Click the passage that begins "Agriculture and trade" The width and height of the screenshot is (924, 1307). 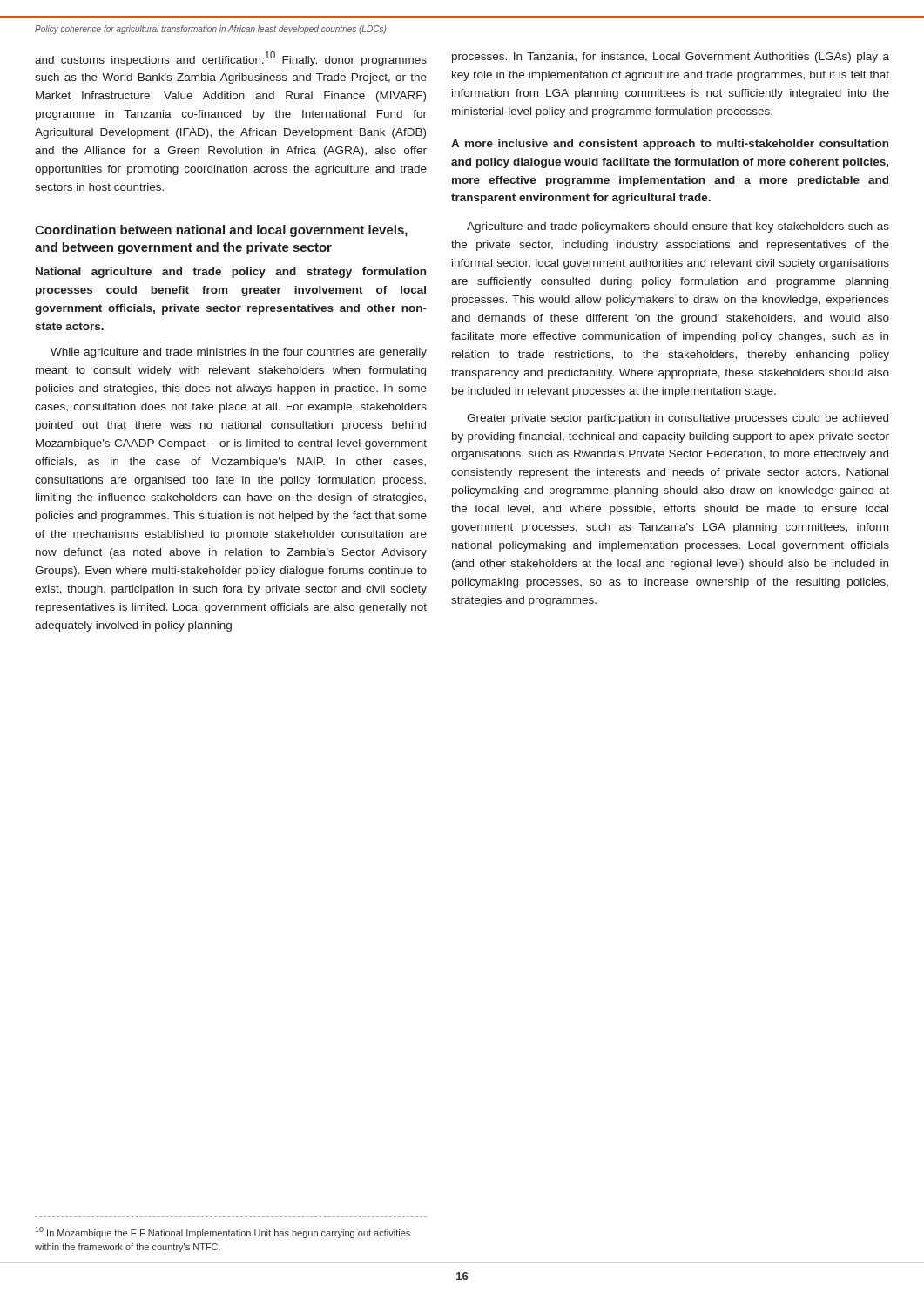670,309
